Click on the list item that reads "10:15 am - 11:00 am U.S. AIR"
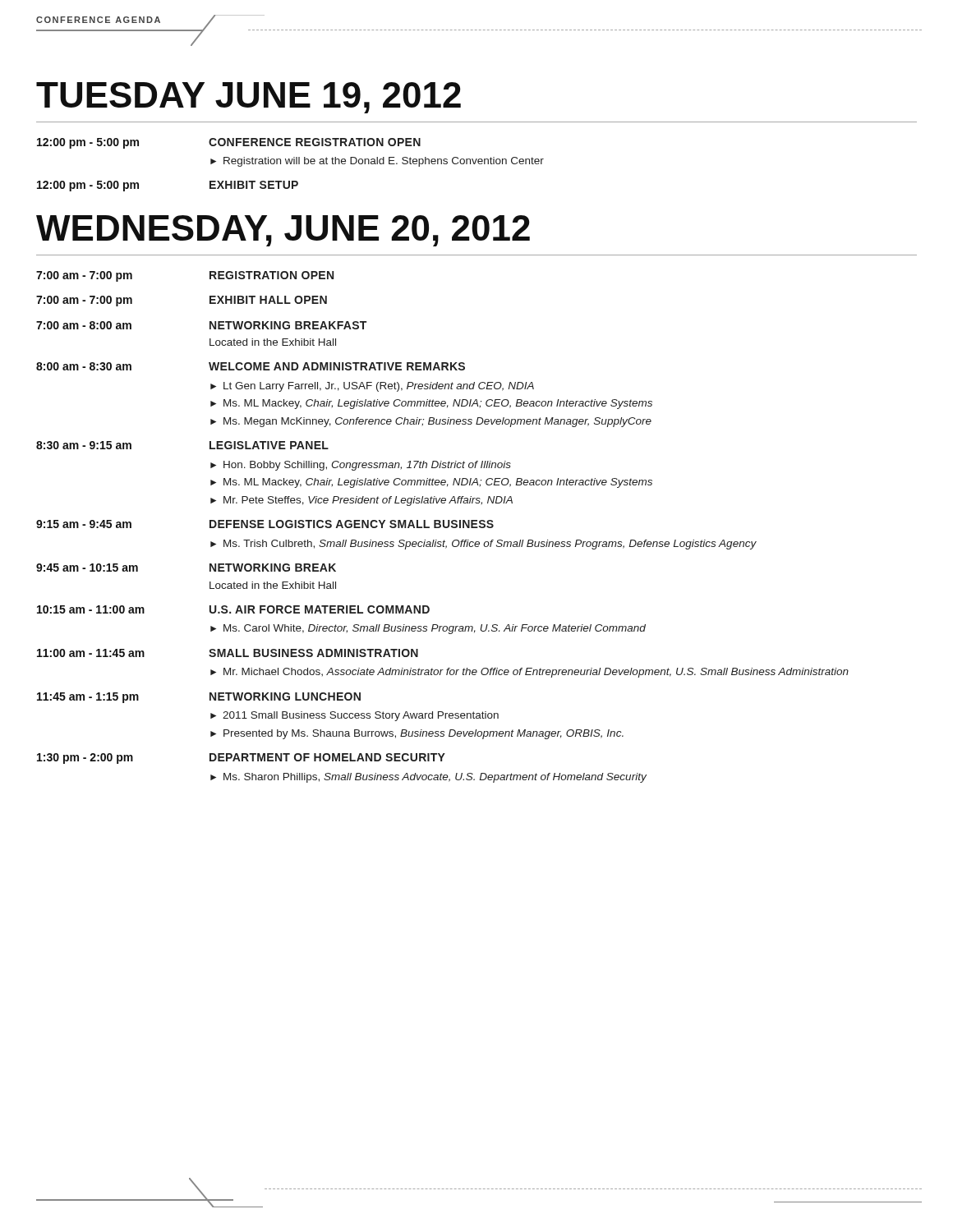This screenshot has width=953, height=1232. coord(476,619)
